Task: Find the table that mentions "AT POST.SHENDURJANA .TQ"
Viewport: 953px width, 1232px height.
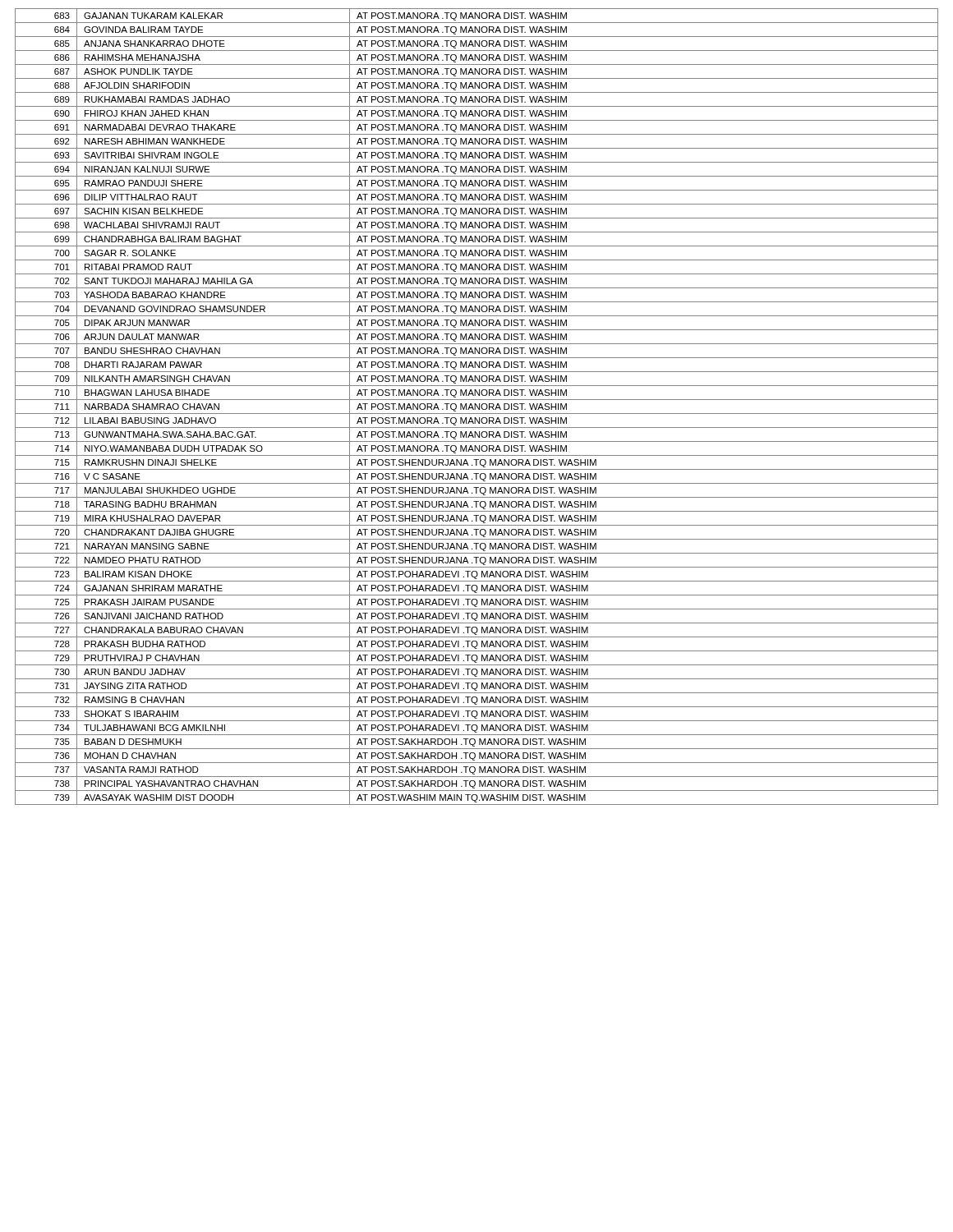Action: pos(476,407)
